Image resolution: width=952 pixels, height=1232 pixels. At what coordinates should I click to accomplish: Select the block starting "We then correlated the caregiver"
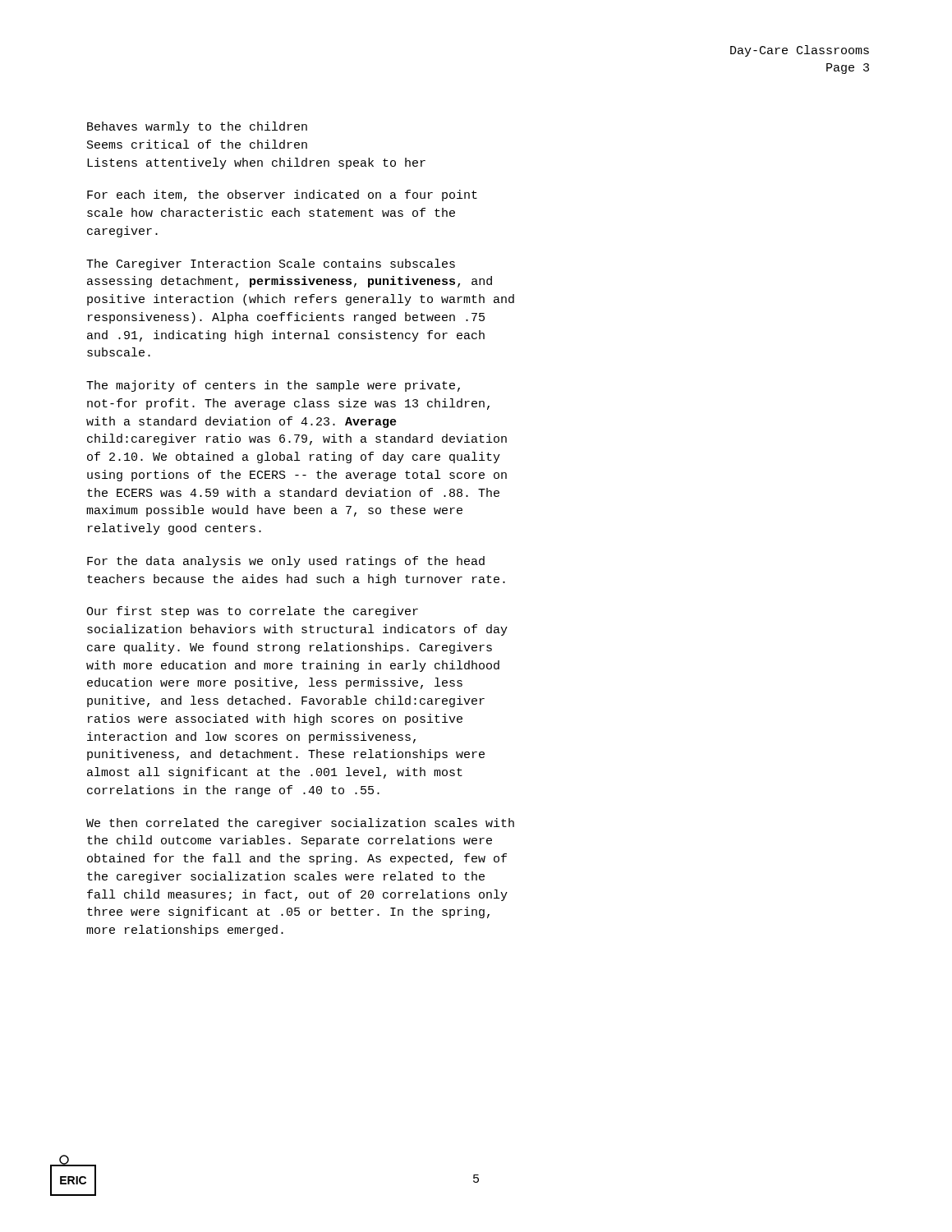(x=301, y=877)
